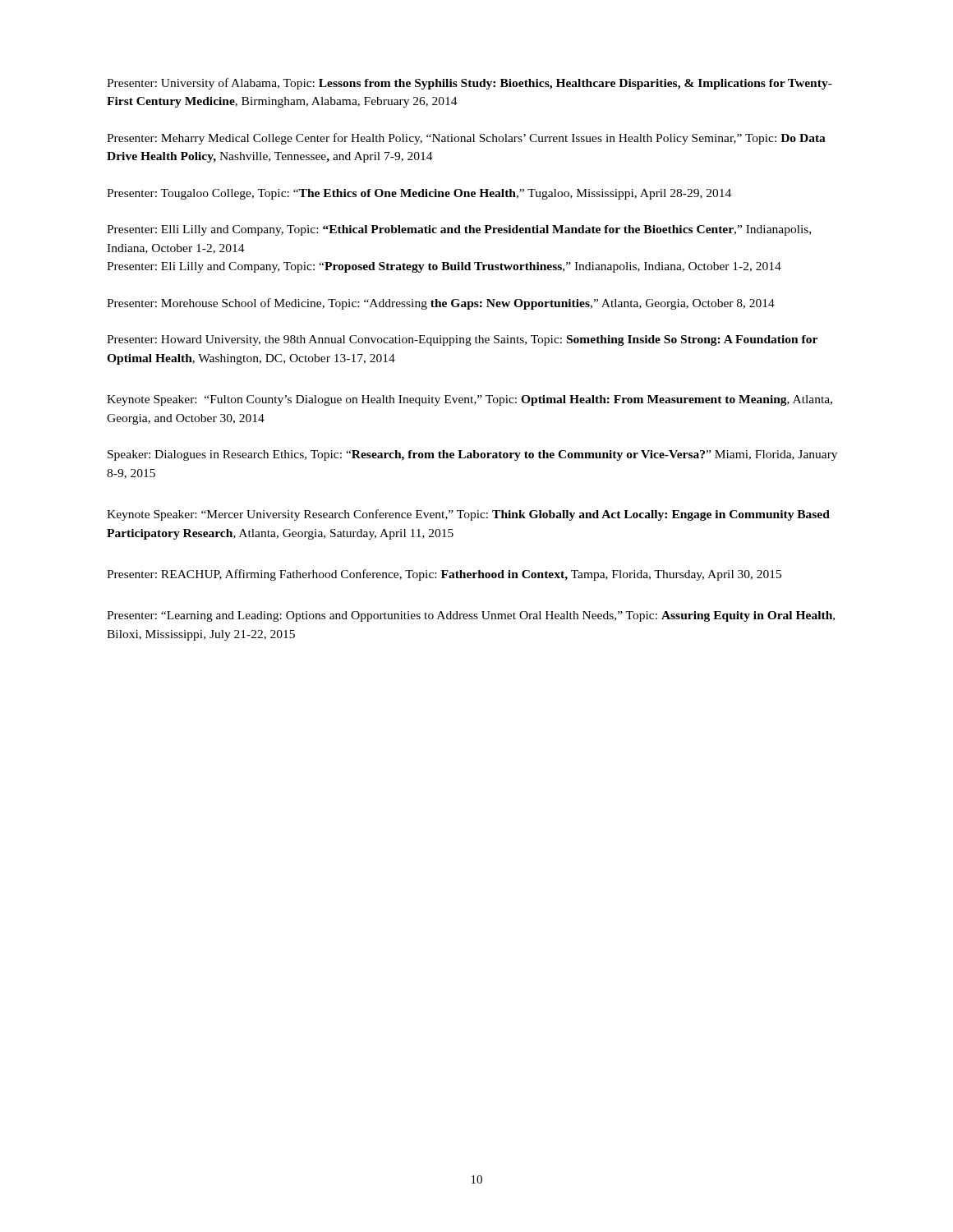Click the passage that begins "Presenter: Elli Lilly and Company, Topic:"
Viewport: 953px width, 1232px height.
click(x=459, y=230)
